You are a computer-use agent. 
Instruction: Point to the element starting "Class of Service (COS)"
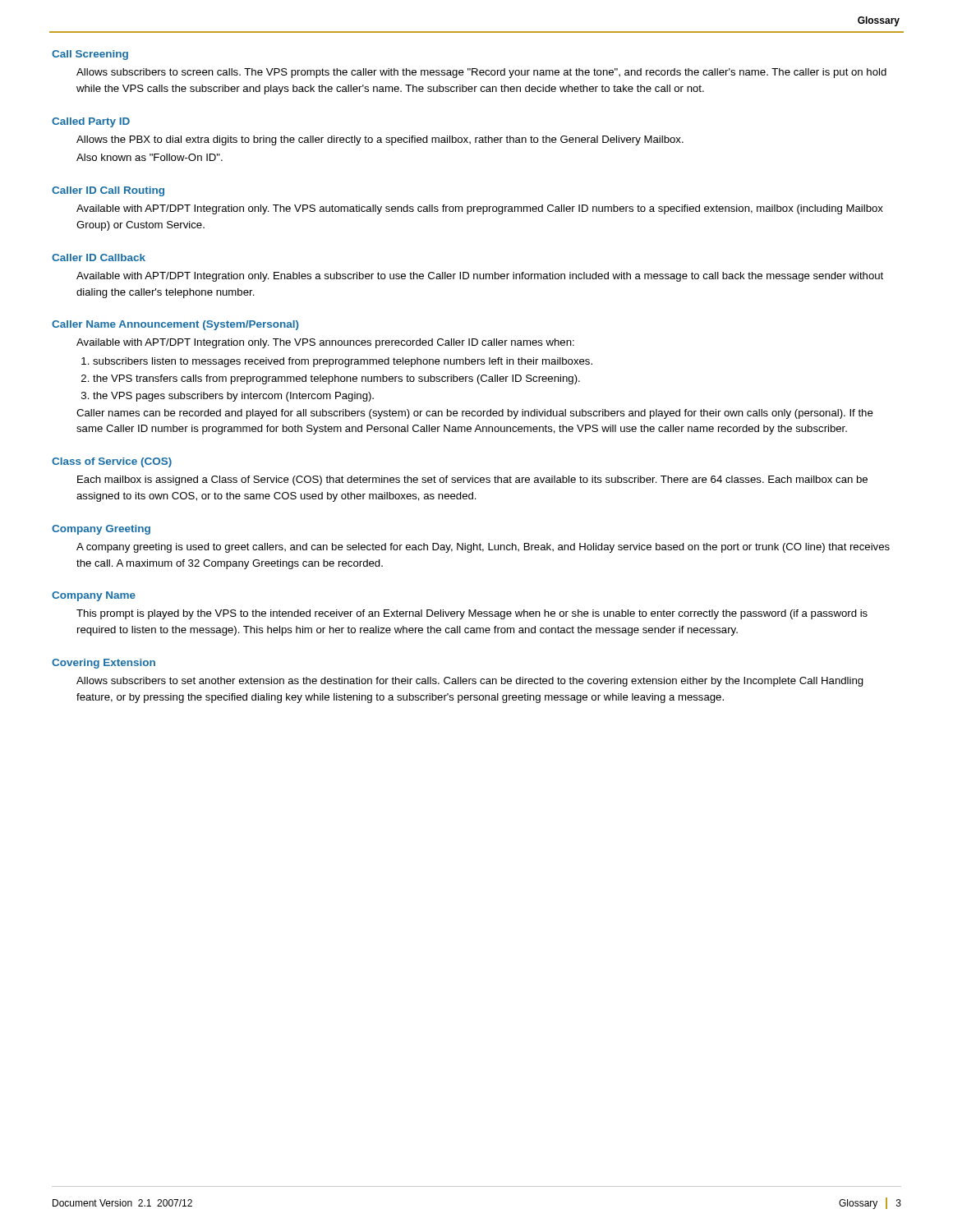pyautogui.click(x=112, y=461)
